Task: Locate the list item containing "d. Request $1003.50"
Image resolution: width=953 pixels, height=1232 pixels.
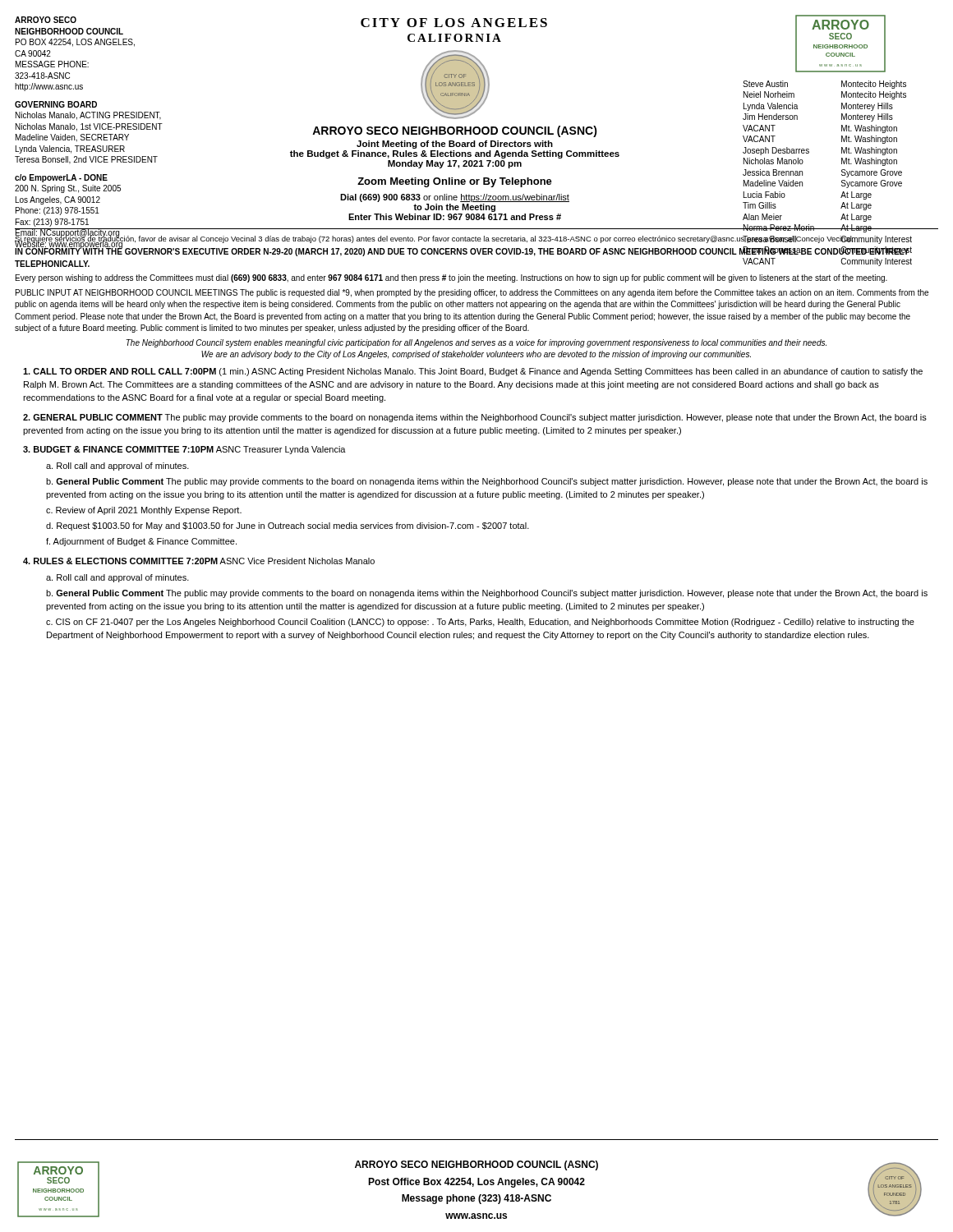Action: (288, 526)
